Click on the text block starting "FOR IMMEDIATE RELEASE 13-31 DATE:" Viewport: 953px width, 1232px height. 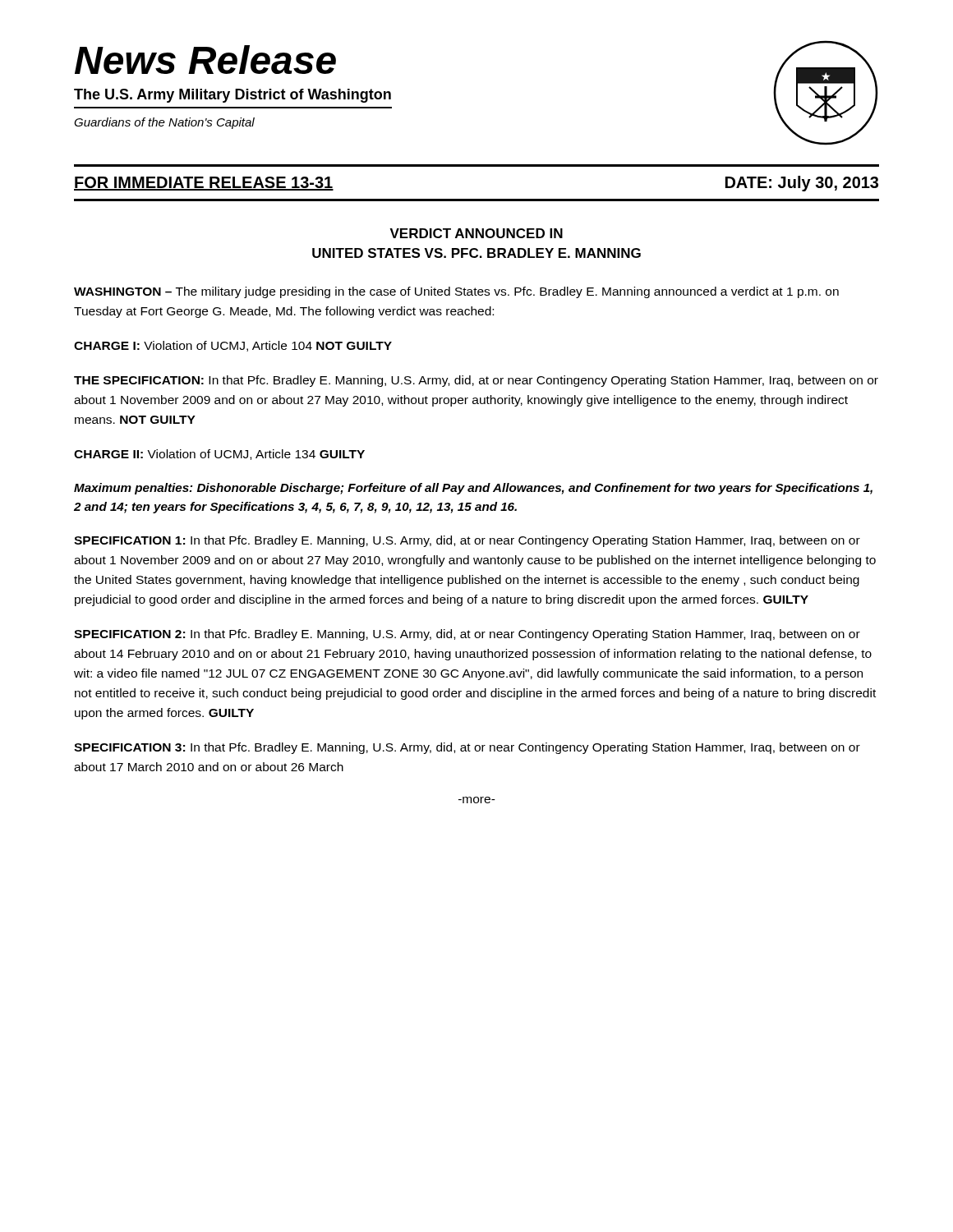coord(203,183)
